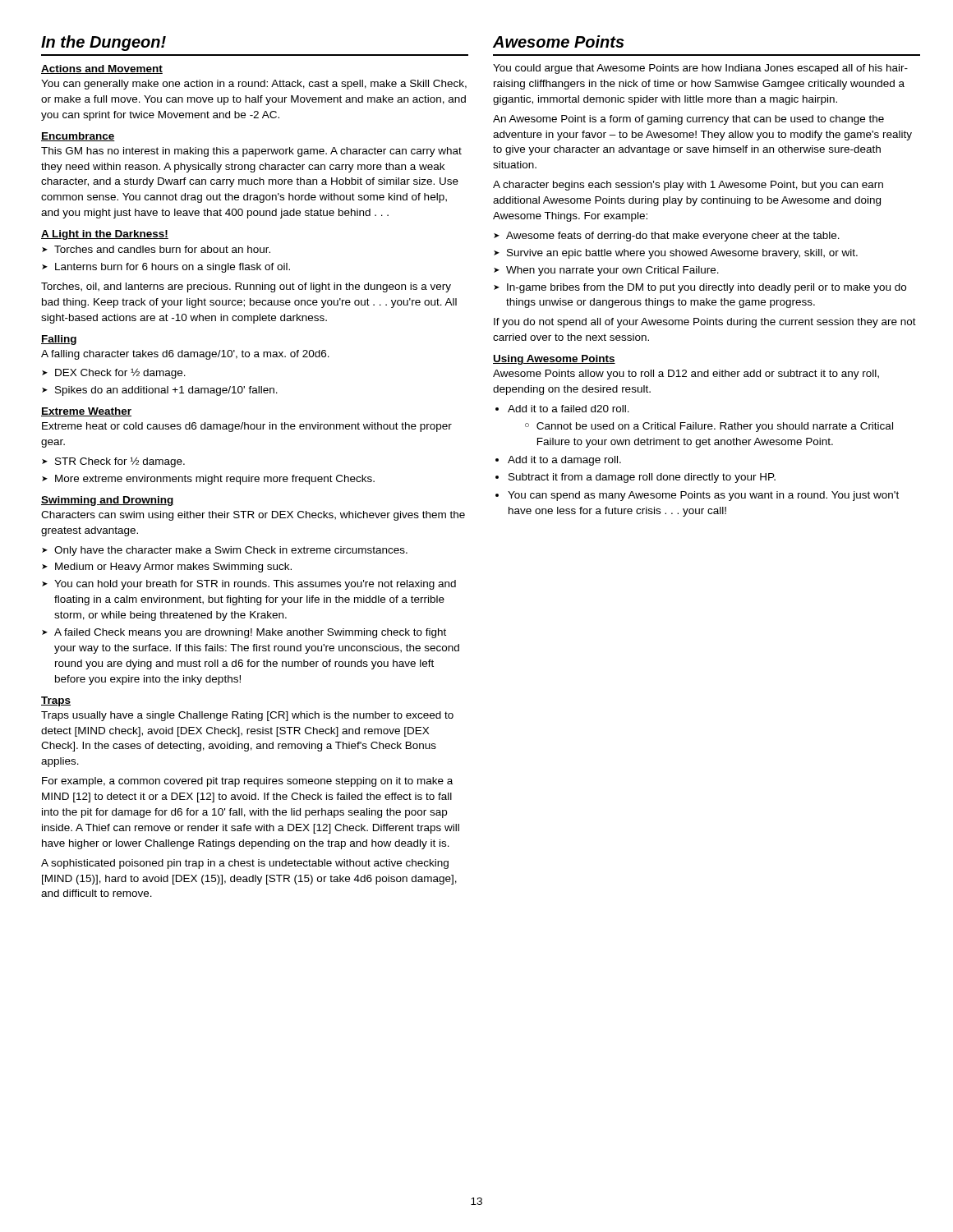Image resolution: width=953 pixels, height=1232 pixels.
Task: Select the text block that reads "This GM has"
Action: (255, 182)
